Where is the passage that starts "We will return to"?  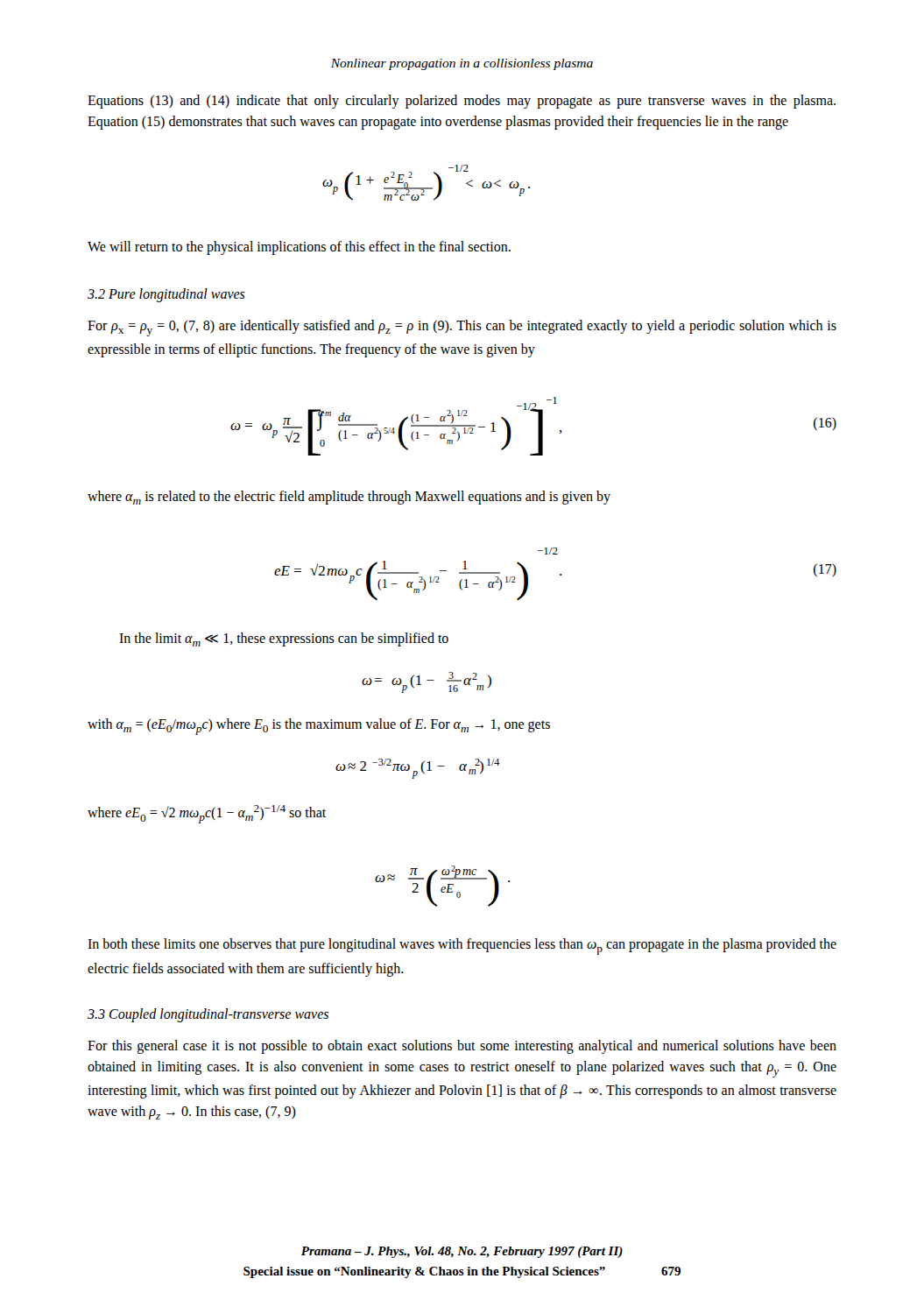pyautogui.click(x=299, y=247)
